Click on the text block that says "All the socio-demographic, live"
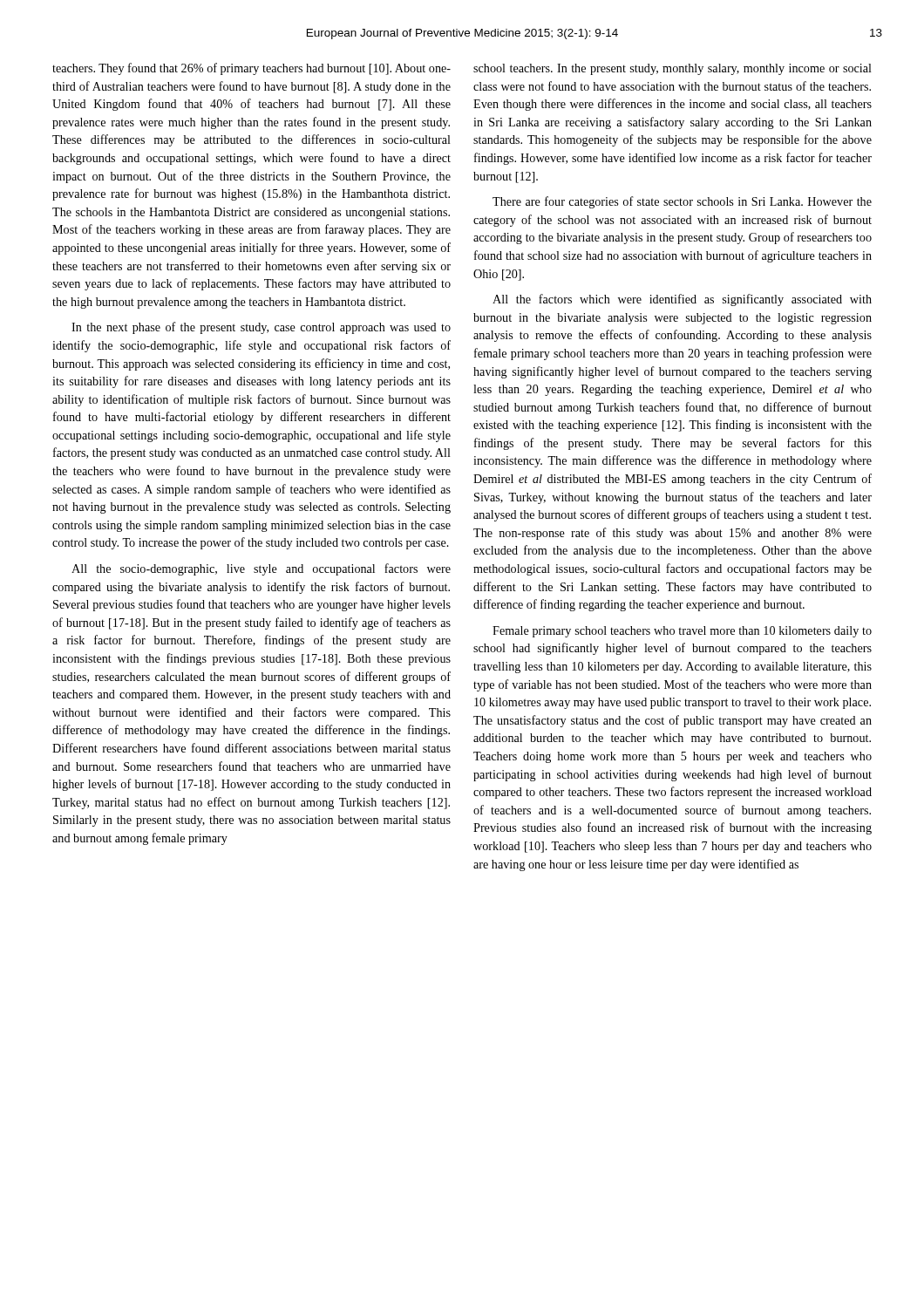The height and width of the screenshot is (1308, 924). click(x=251, y=704)
